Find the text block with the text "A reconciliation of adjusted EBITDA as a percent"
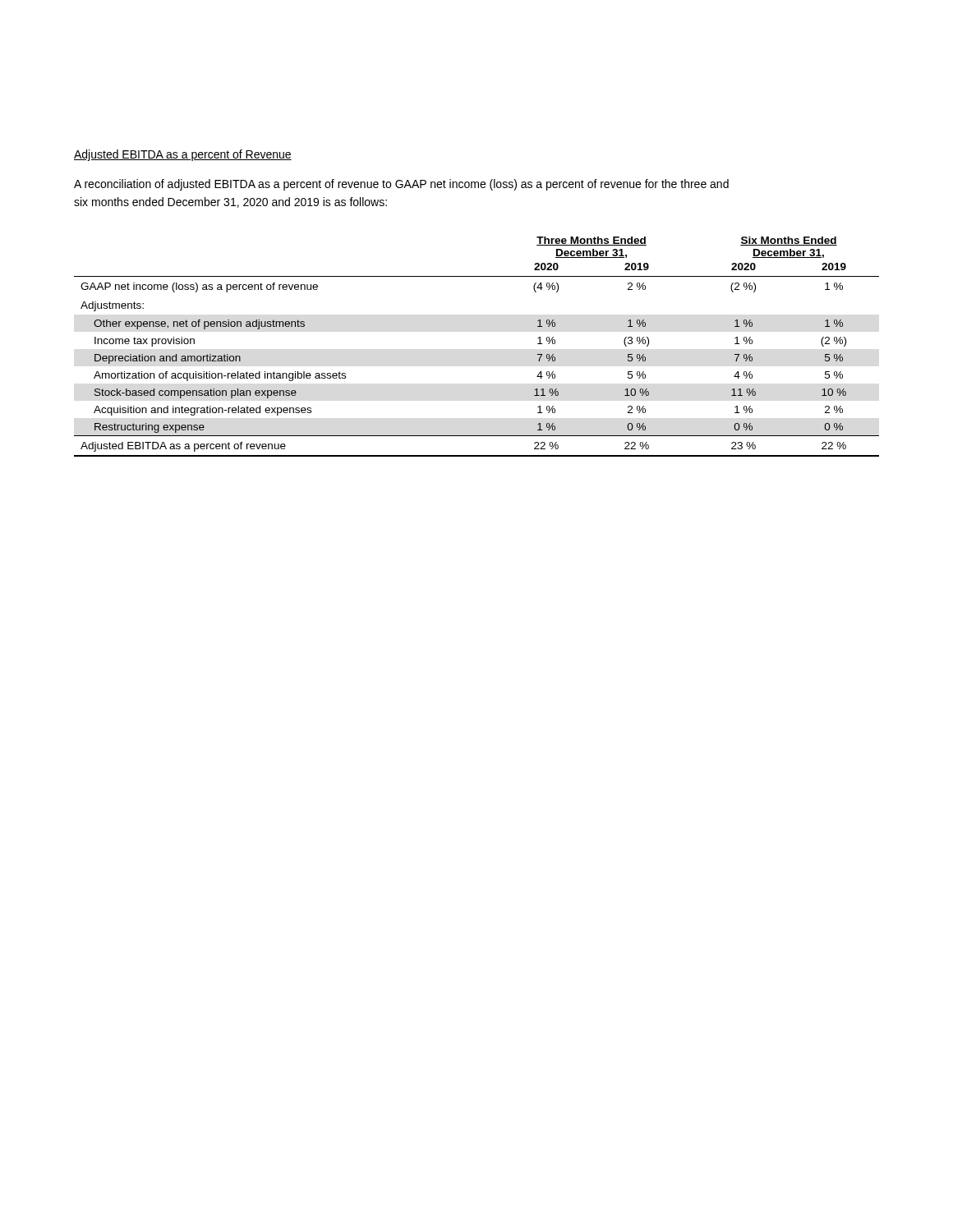Screen dimensions: 1232x953 pyautogui.click(x=401, y=193)
